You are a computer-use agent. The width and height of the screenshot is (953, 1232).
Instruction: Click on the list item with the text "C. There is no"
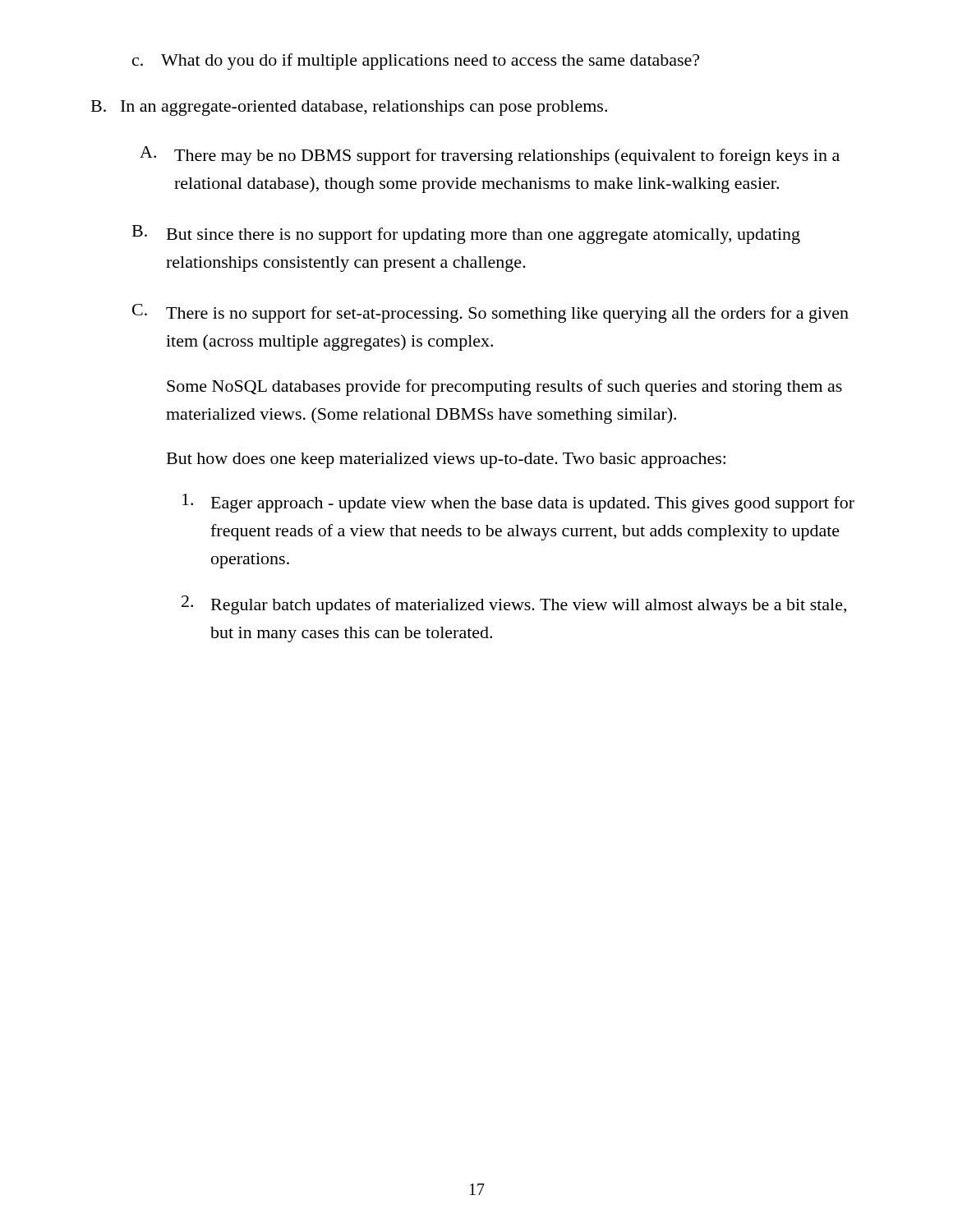[x=501, y=327]
